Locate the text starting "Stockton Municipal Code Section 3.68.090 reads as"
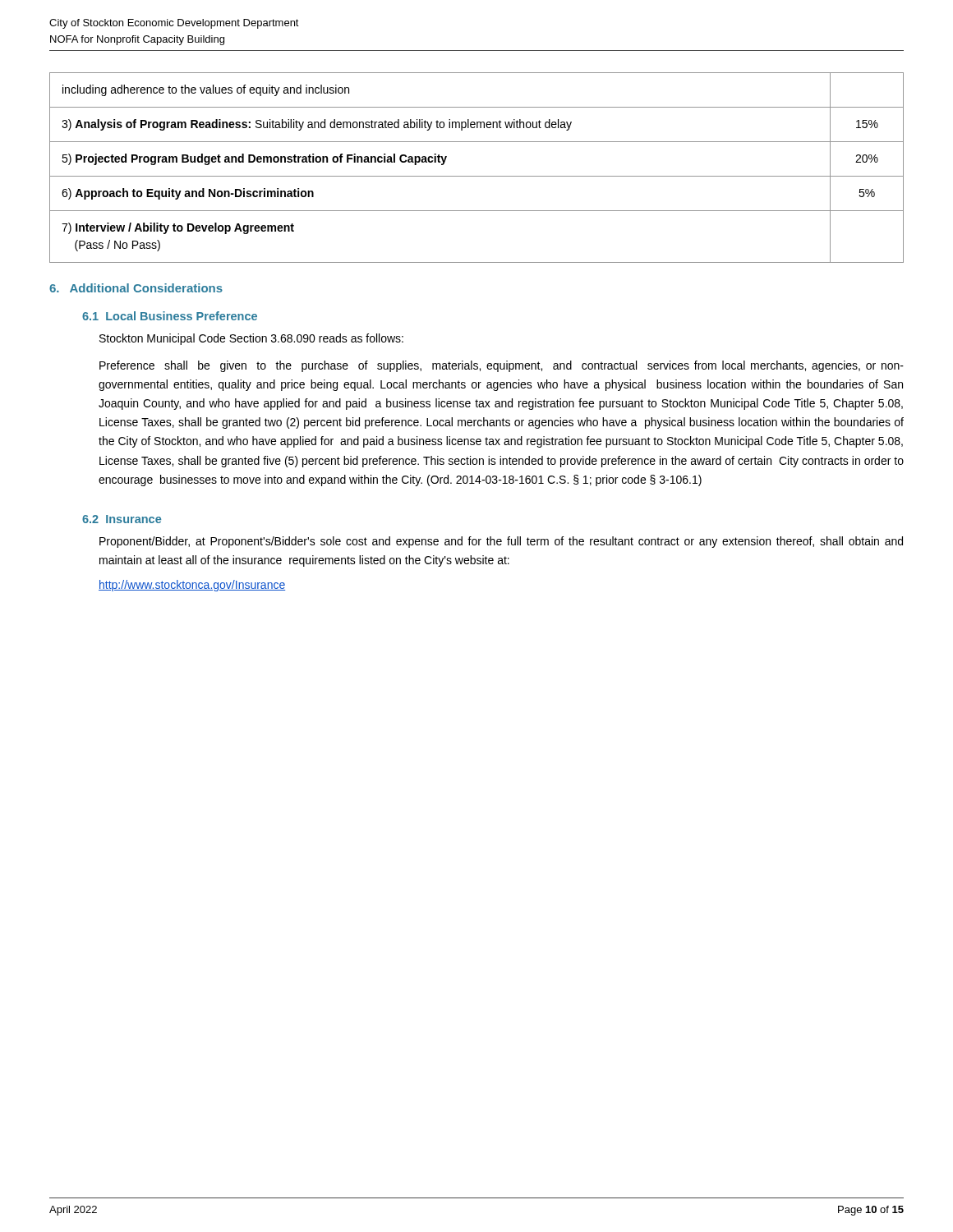 click(x=251, y=338)
